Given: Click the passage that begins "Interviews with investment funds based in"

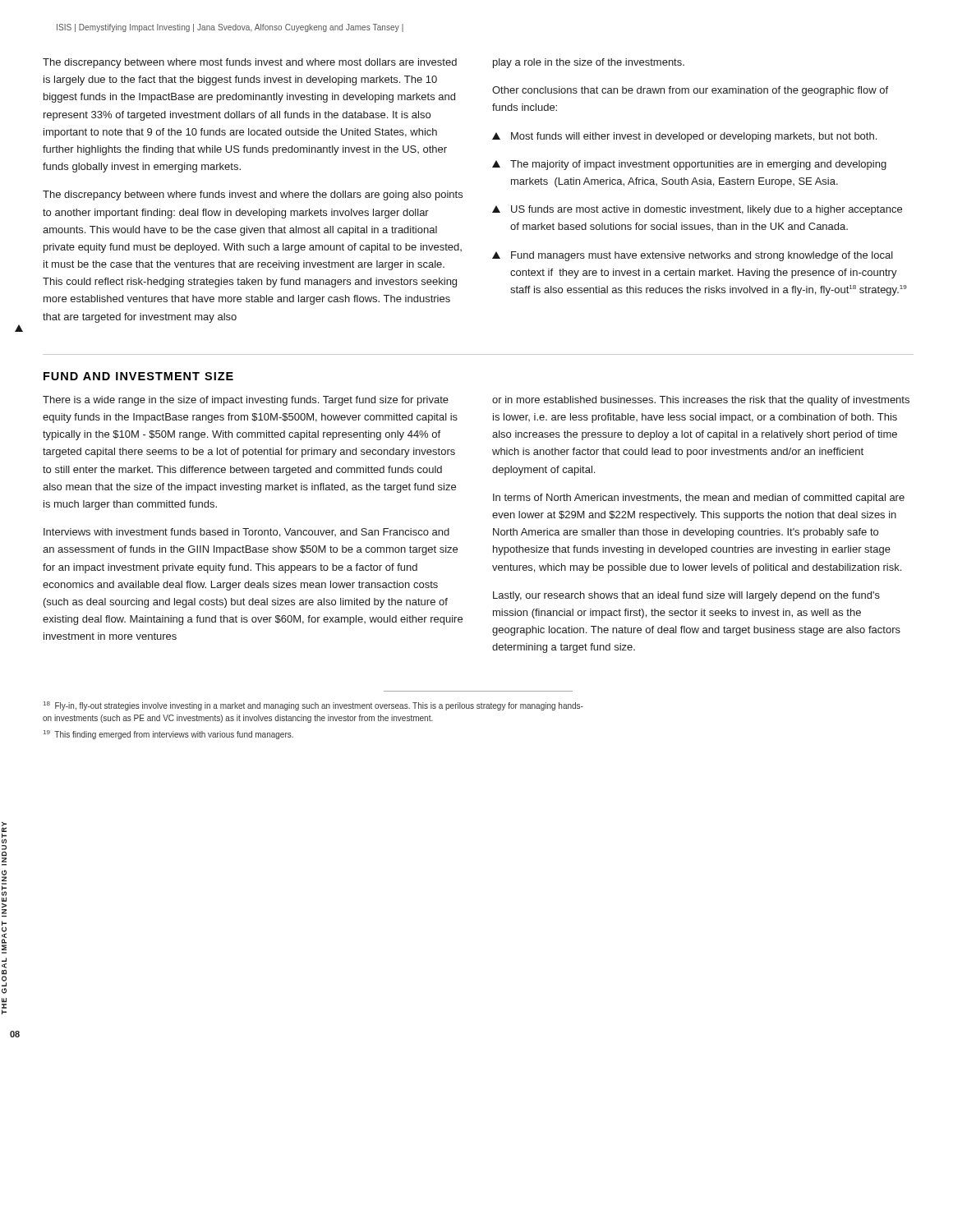Looking at the screenshot, I should click(x=253, y=584).
